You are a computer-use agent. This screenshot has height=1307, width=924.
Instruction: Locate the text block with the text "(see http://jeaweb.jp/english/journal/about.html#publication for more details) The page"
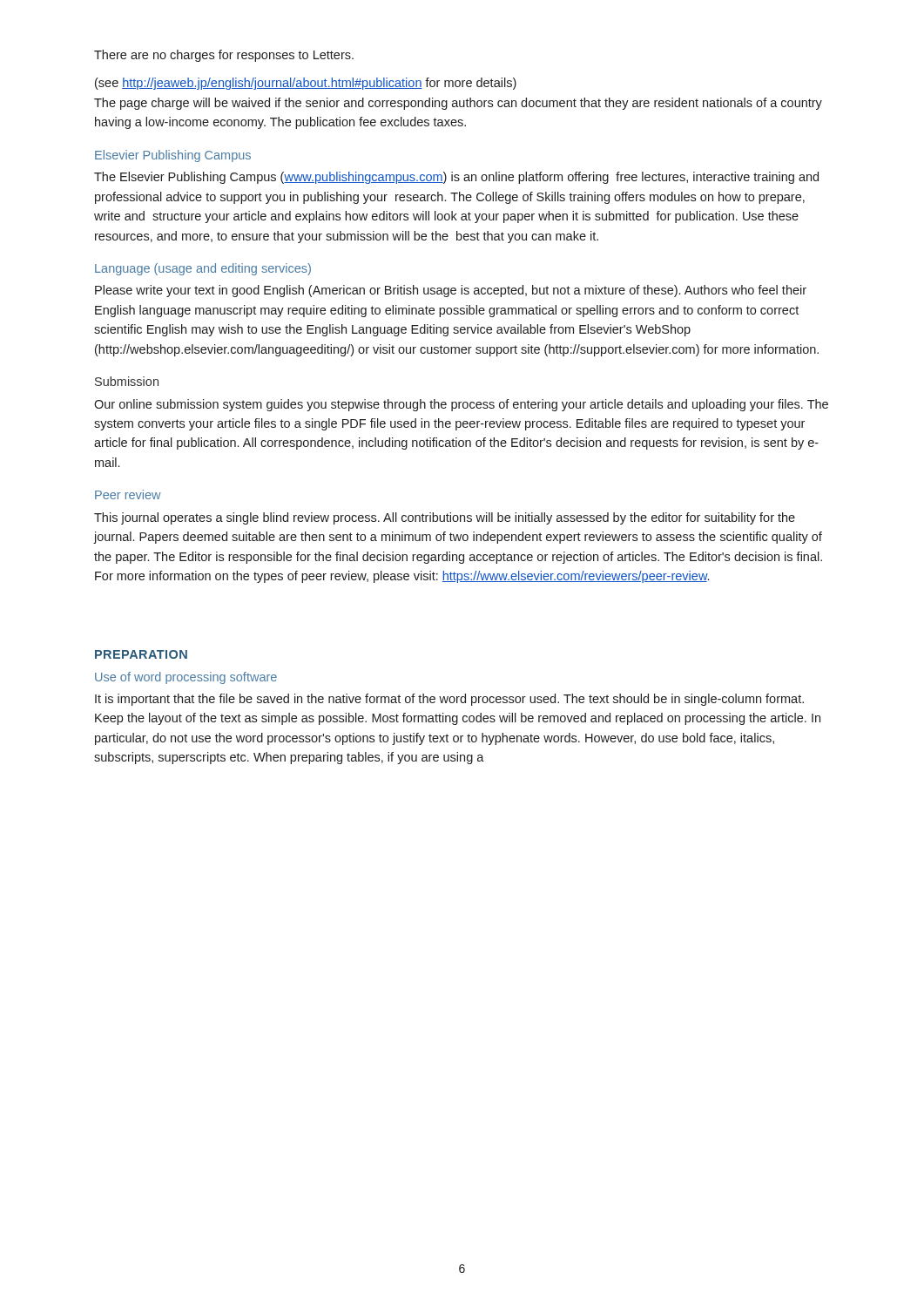pyautogui.click(x=462, y=103)
